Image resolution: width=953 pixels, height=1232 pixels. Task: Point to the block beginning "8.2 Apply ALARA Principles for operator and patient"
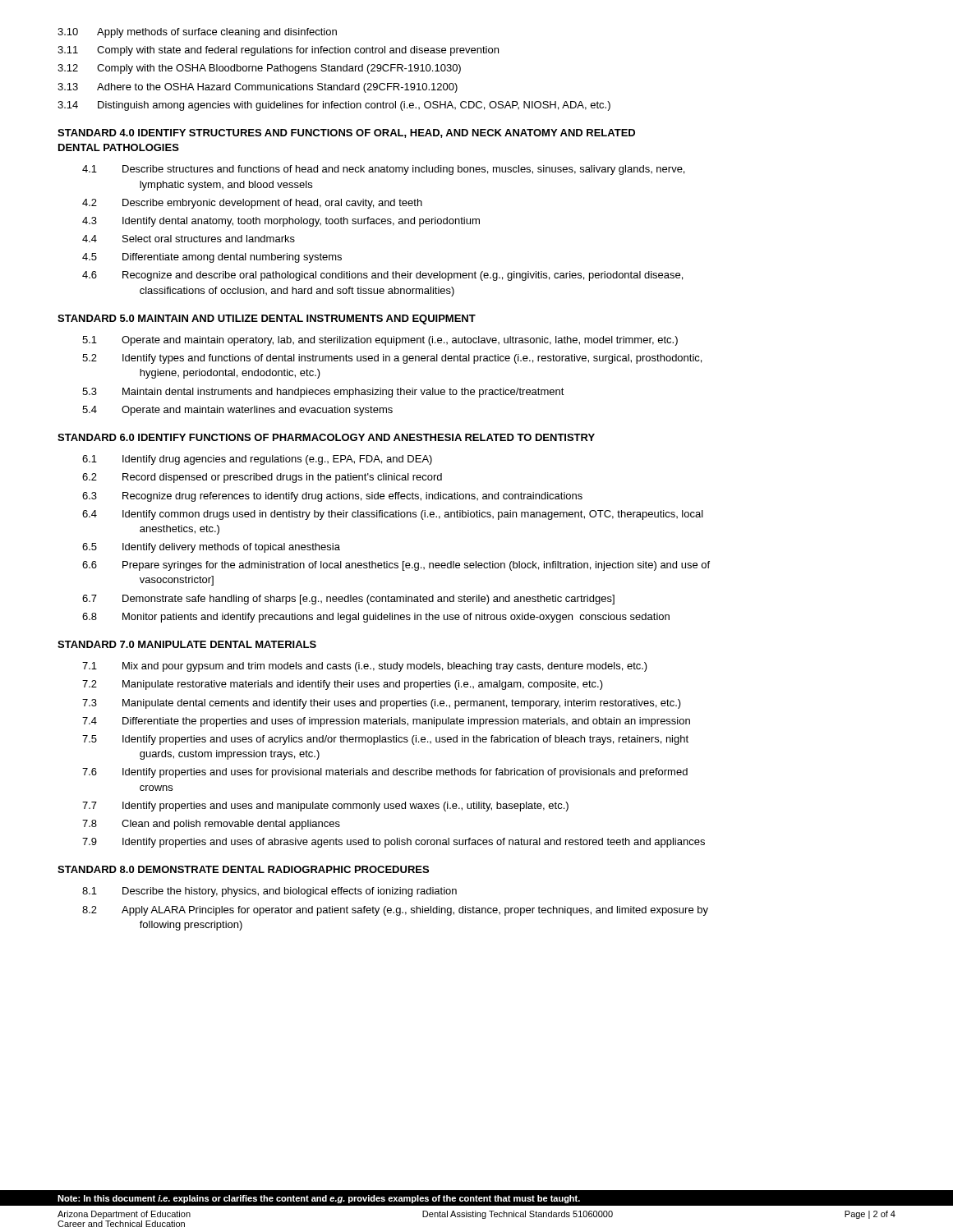click(x=489, y=917)
